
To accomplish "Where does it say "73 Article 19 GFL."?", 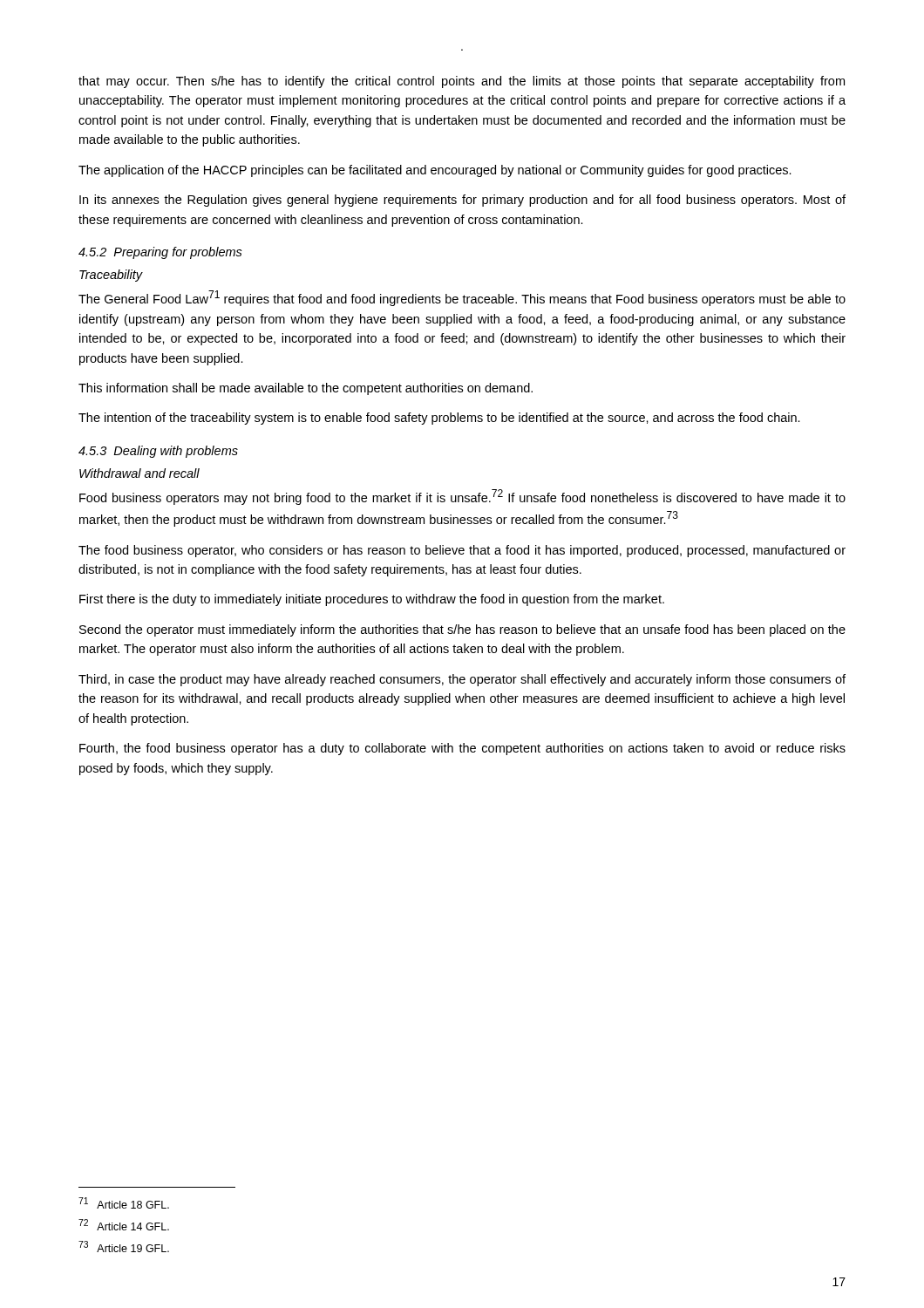I will (x=124, y=1248).
